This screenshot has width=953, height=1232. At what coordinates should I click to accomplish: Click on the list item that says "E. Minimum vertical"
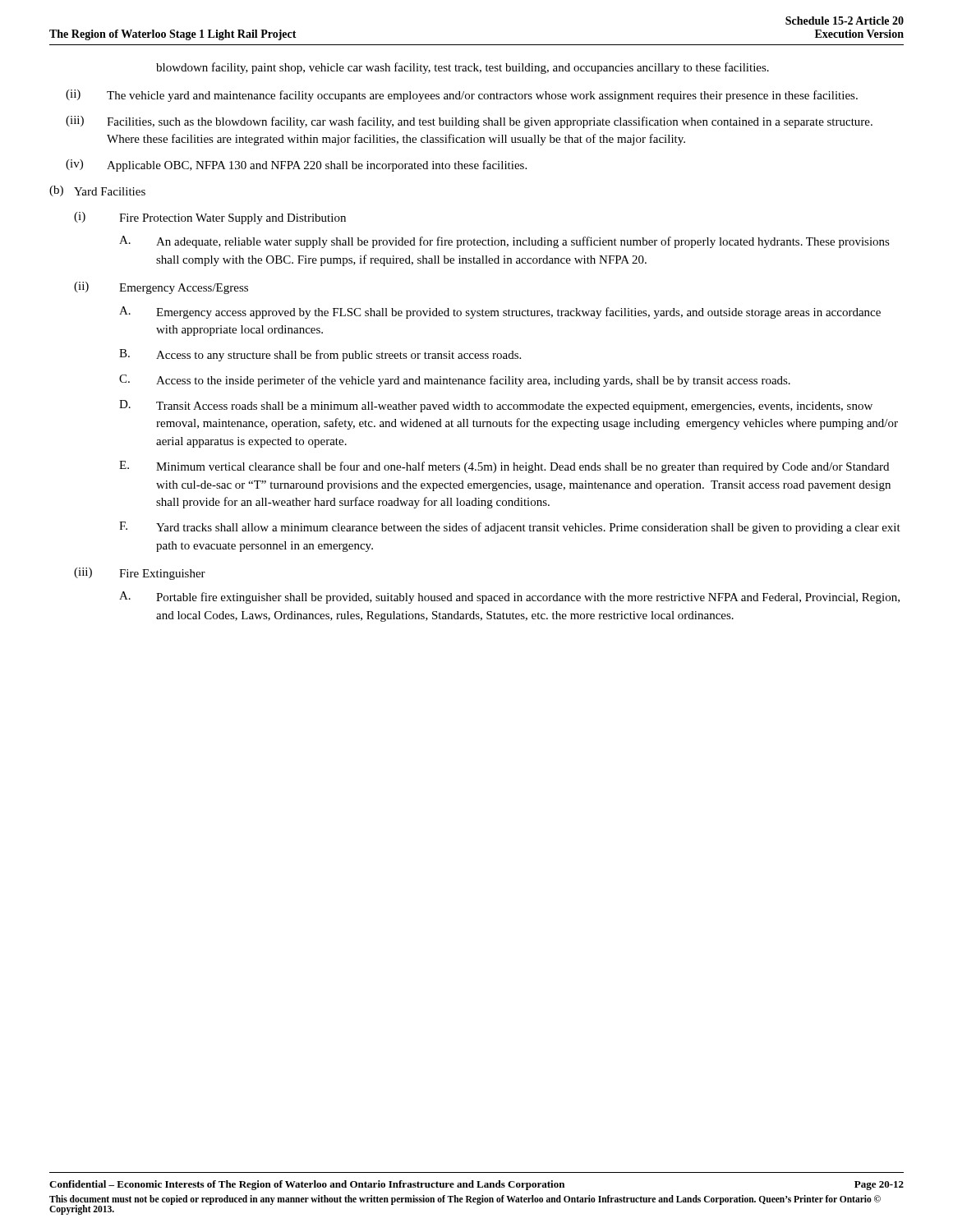pos(511,485)
